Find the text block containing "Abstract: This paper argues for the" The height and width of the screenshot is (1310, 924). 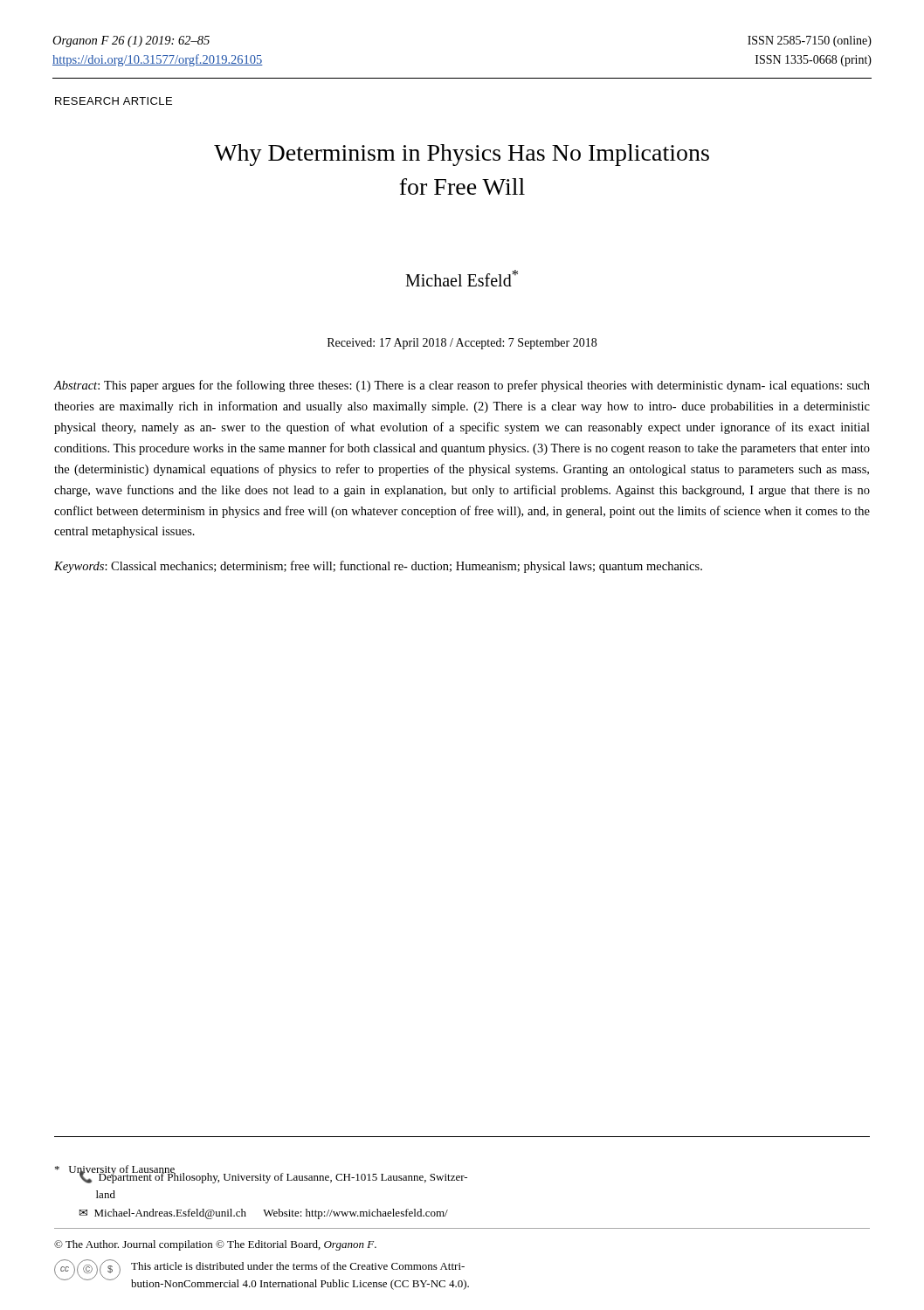pyautogui.click(x=462, y=458)
